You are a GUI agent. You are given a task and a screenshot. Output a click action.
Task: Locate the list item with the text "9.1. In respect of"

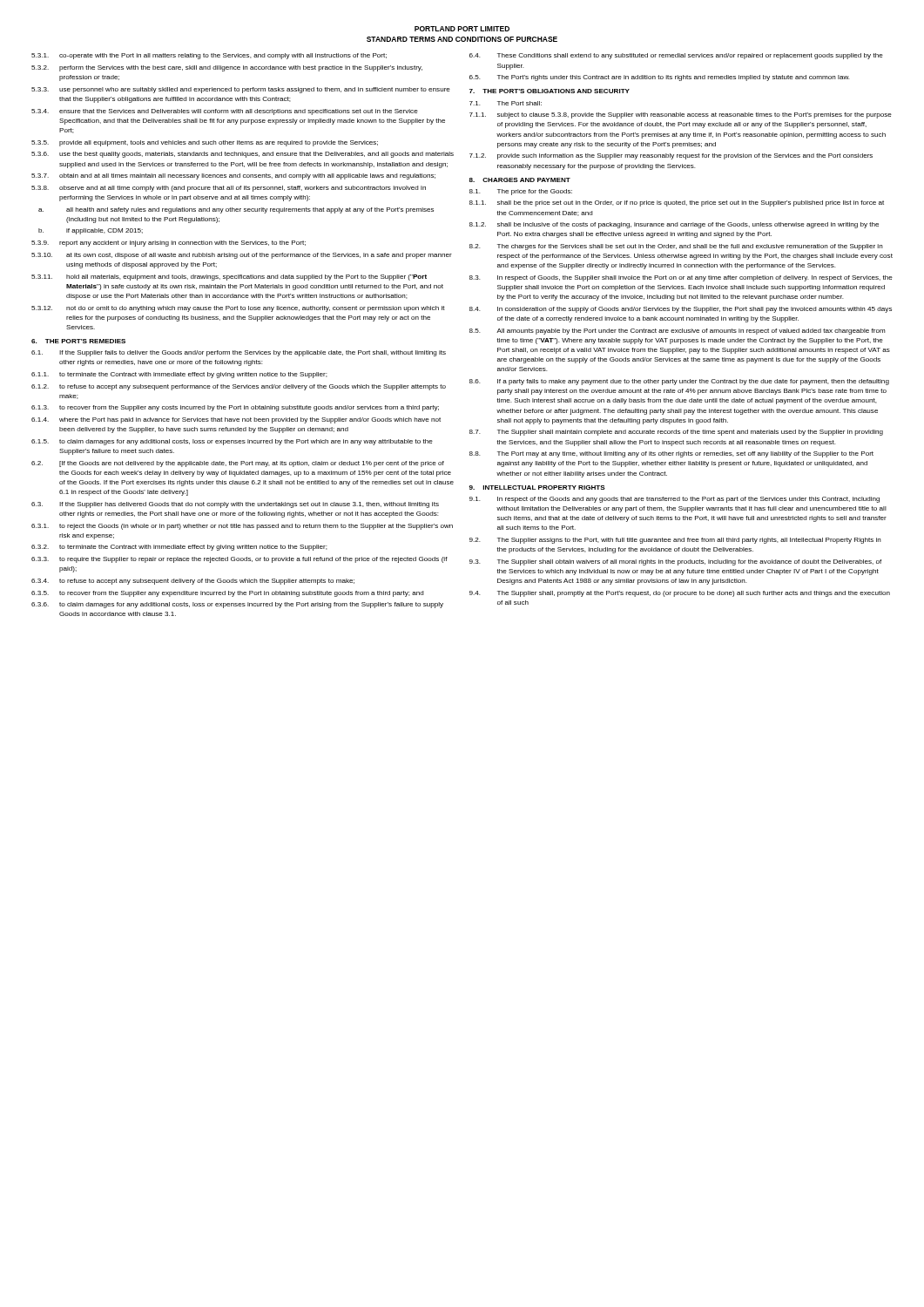click(681, 513)
